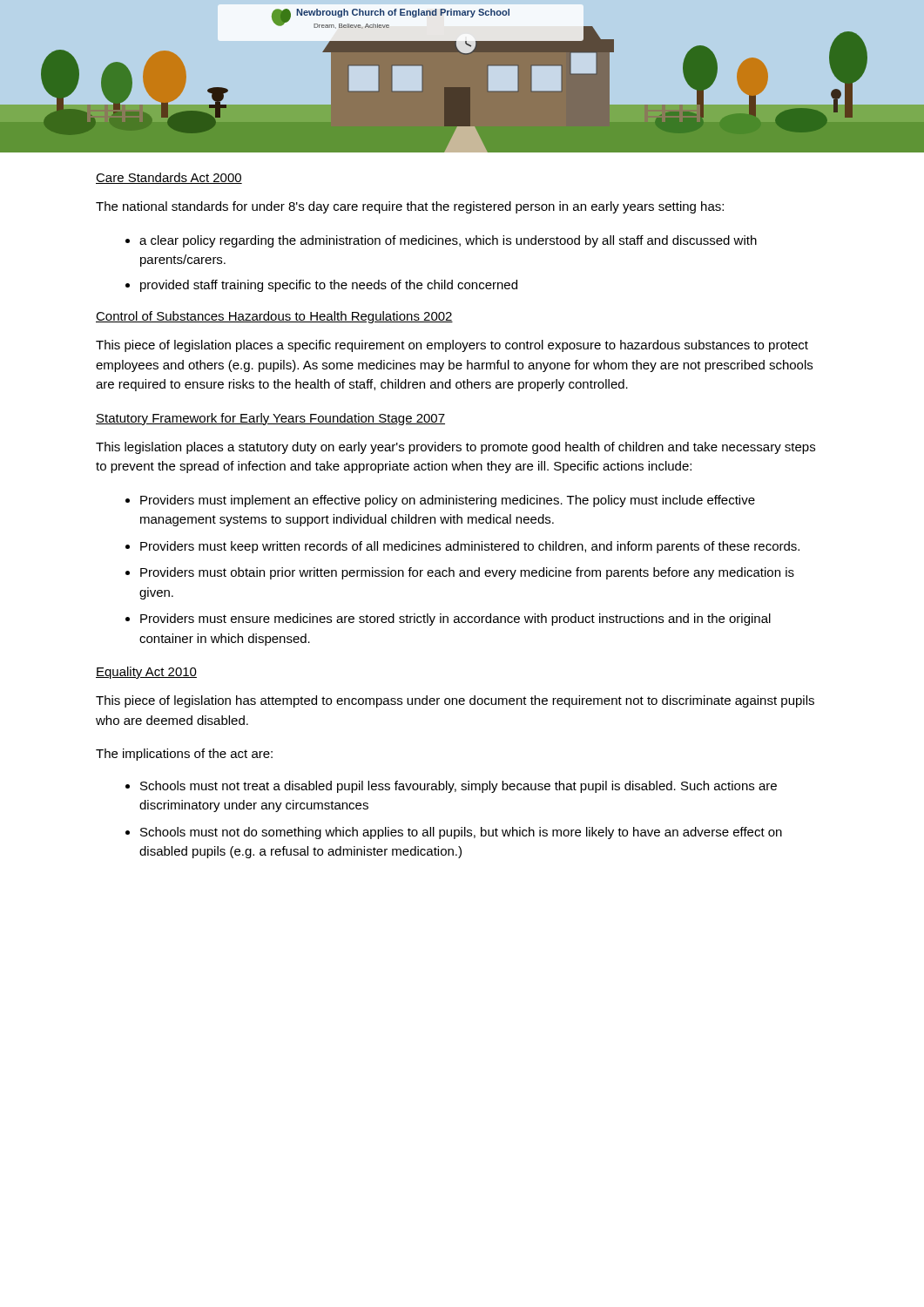Click on the section header that says "Control of Substances Hazardous to Health"
924x1307 pixels.
[274, 316]
